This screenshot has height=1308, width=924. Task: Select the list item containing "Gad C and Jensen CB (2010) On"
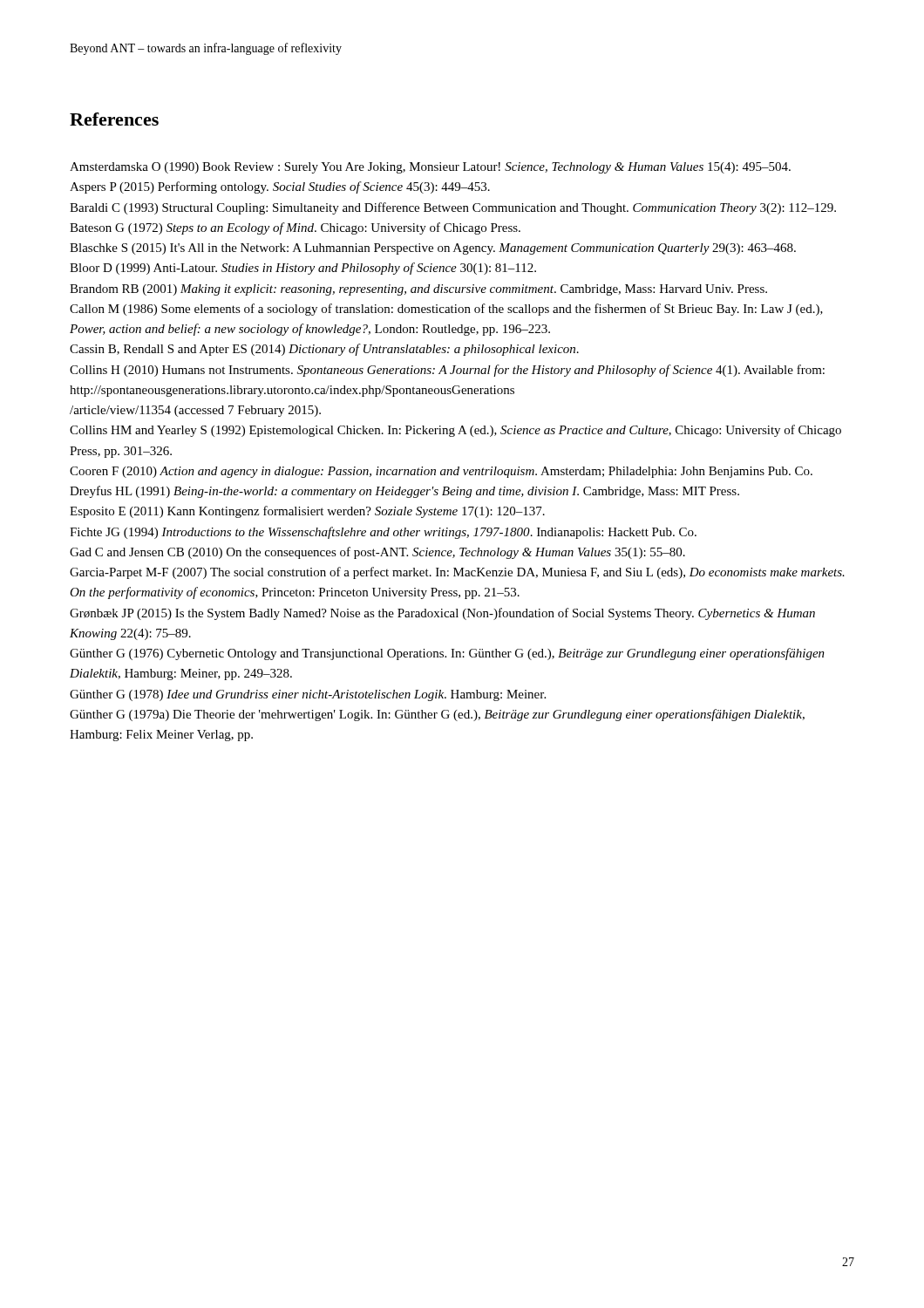pyautogui.click(x=378, y=552)
